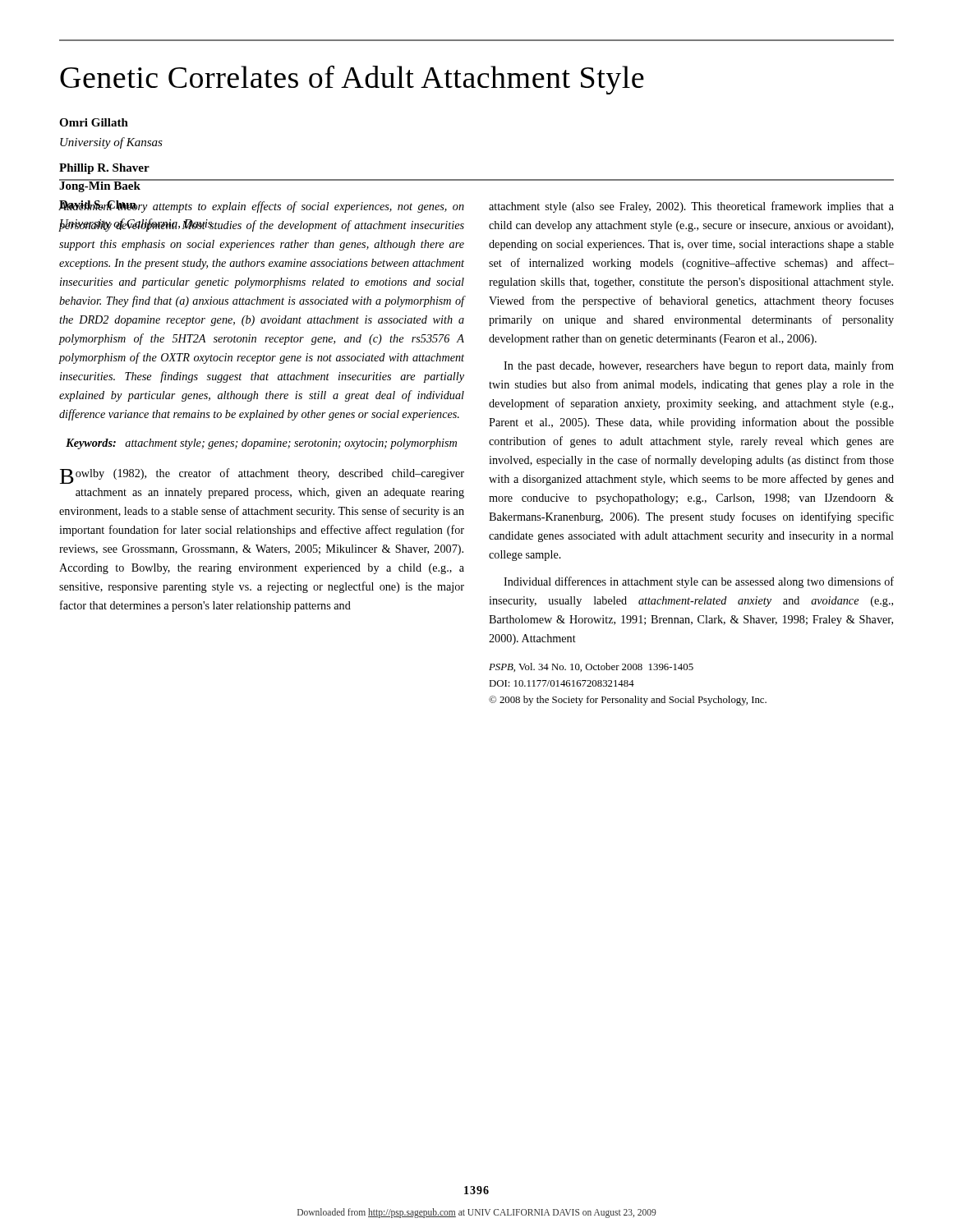The width and height of the screenshot is (953, 1232).
Task: Find the text starting "Individual differences in"
Action: pyautogui.click(x=691, y=610)
